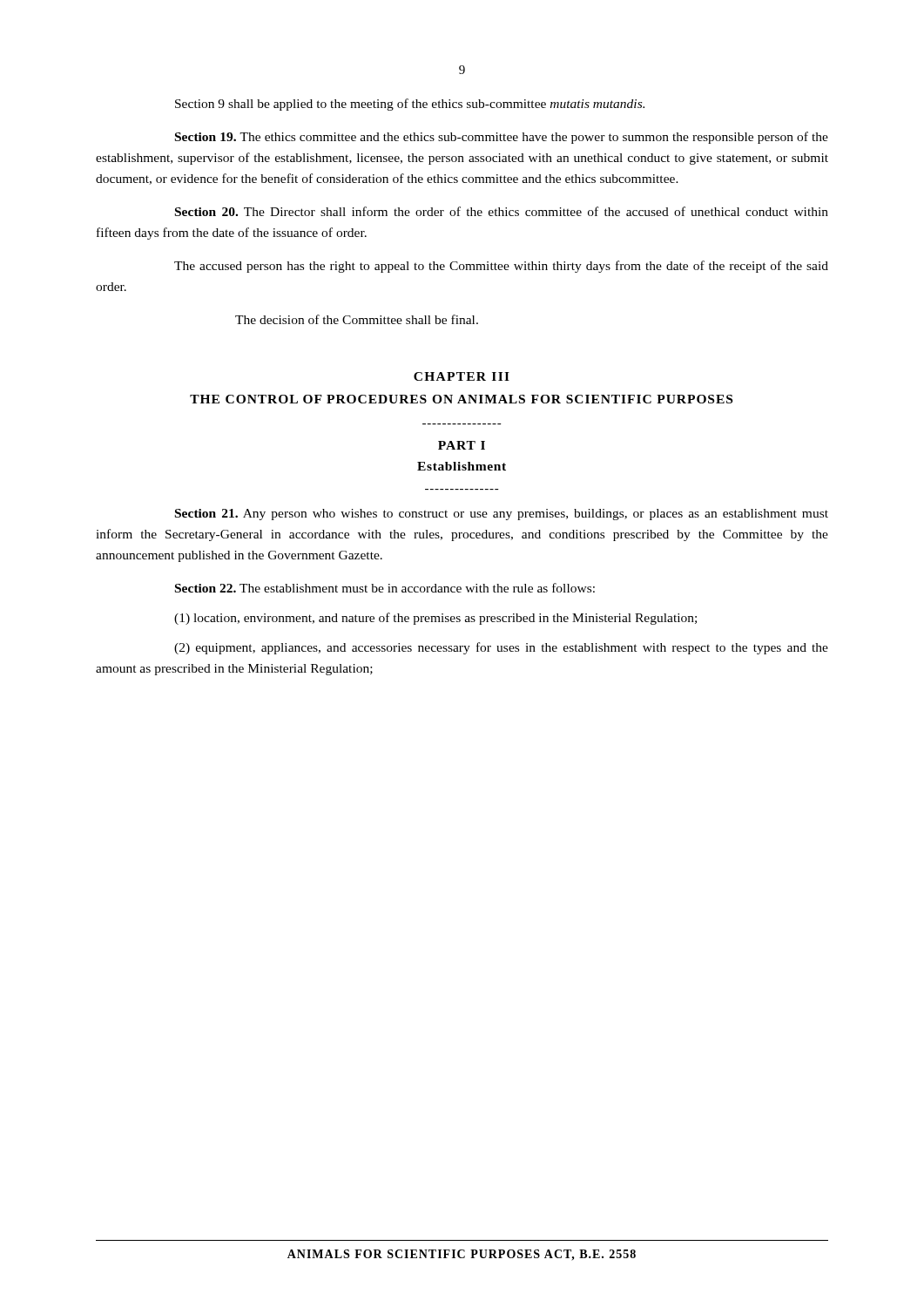Viewport: 924px width, 1307px height.
Task: Select the element starting "The decision of the Committee shall be"
Action: pos(357,319)
